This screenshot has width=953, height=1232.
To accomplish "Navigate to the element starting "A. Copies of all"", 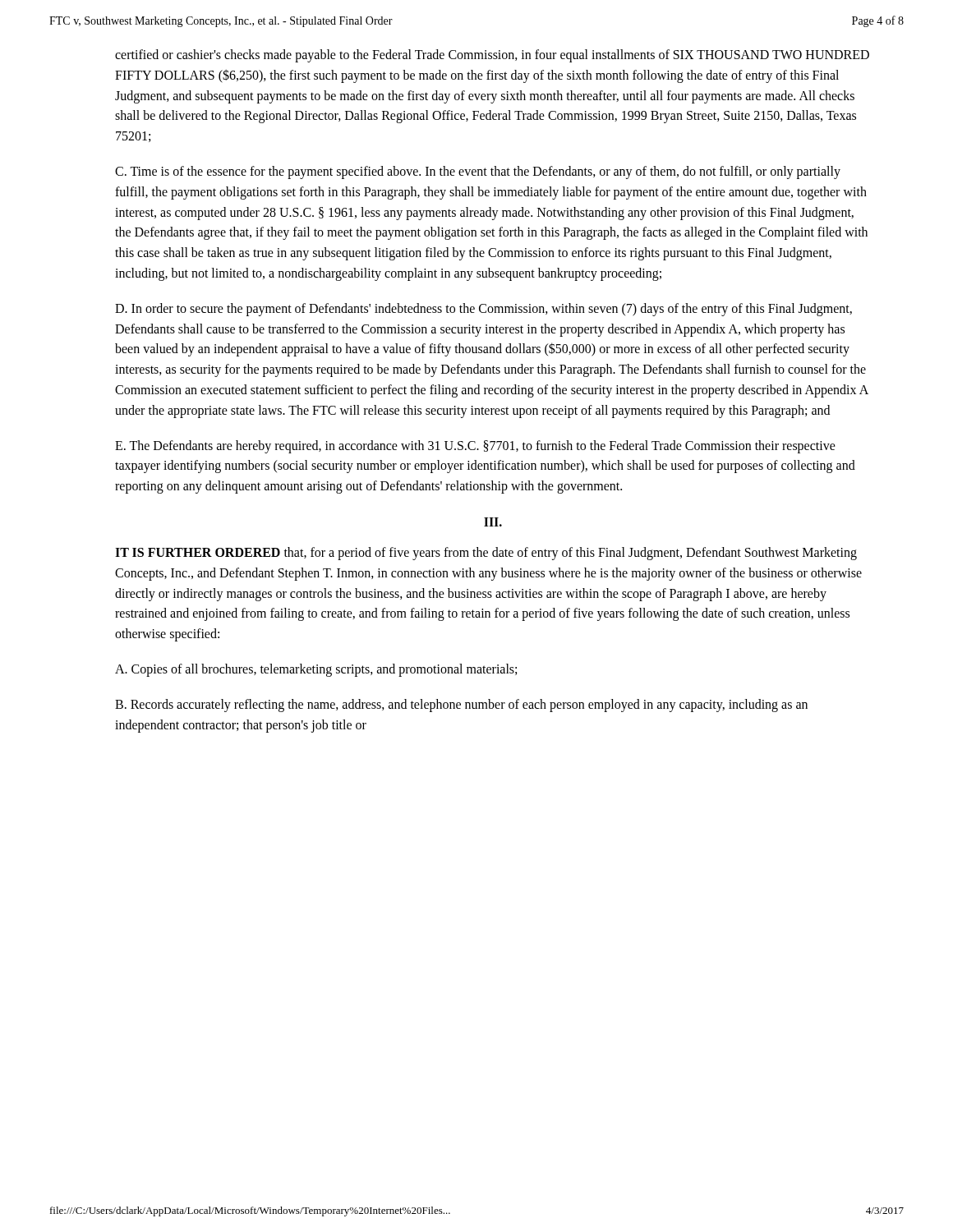I will tap(317, 669).
